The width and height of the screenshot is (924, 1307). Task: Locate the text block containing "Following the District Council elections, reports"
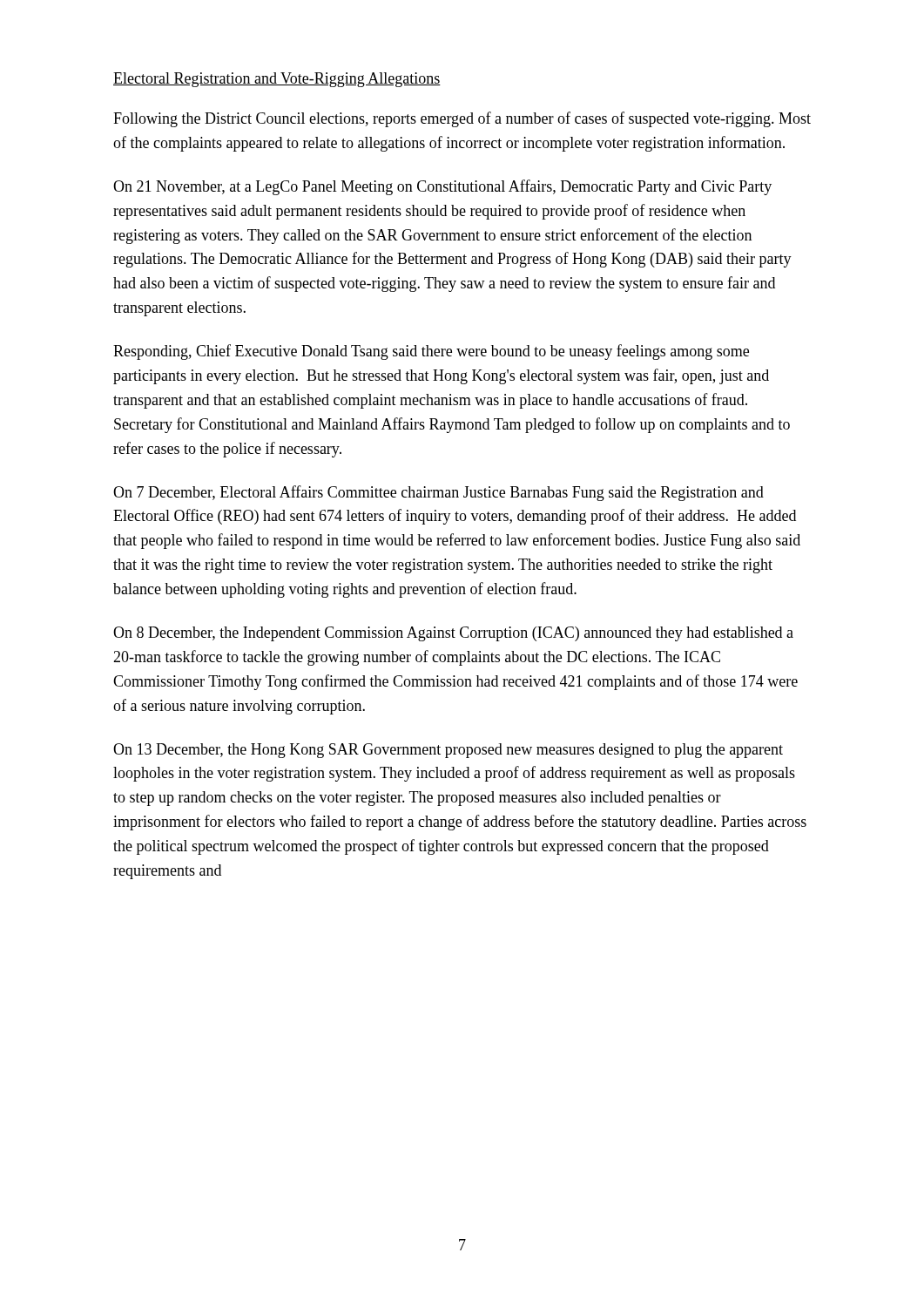462,131
